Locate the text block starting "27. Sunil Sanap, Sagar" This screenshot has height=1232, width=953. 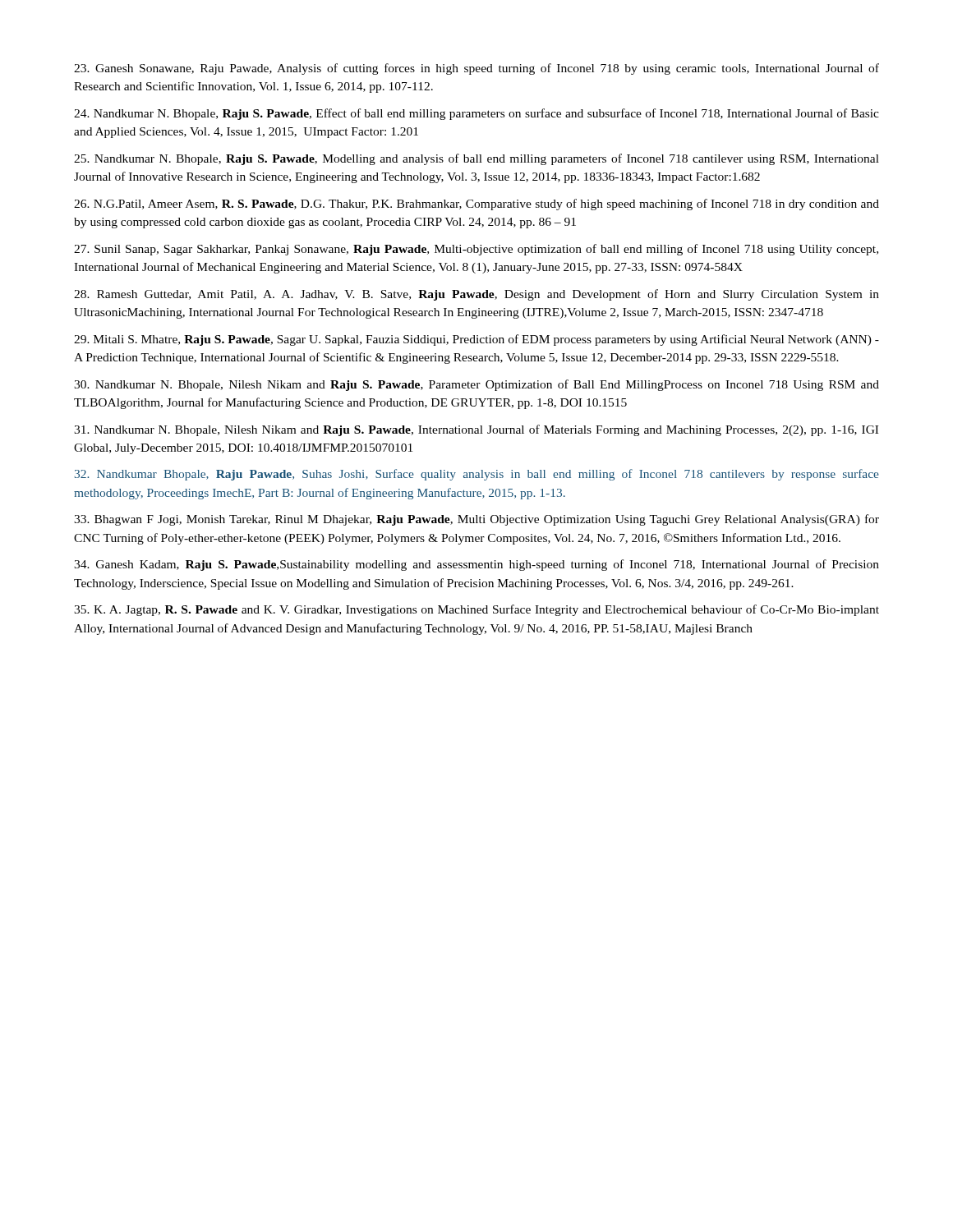tap(476, 257)
